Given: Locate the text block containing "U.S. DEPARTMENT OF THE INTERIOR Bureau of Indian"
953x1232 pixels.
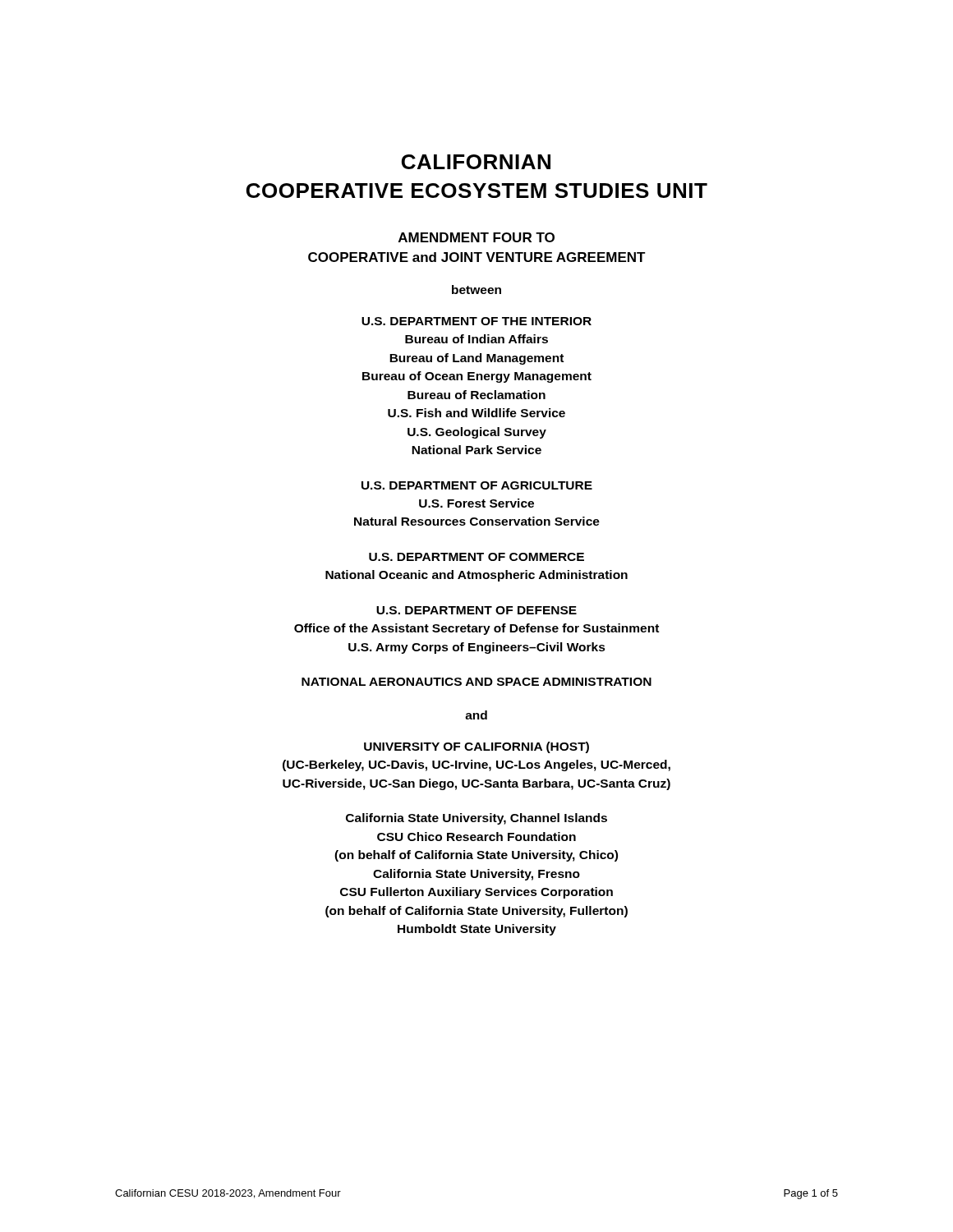Looking at the screenshot, I should pyautogui.click(x=476, y=386).
